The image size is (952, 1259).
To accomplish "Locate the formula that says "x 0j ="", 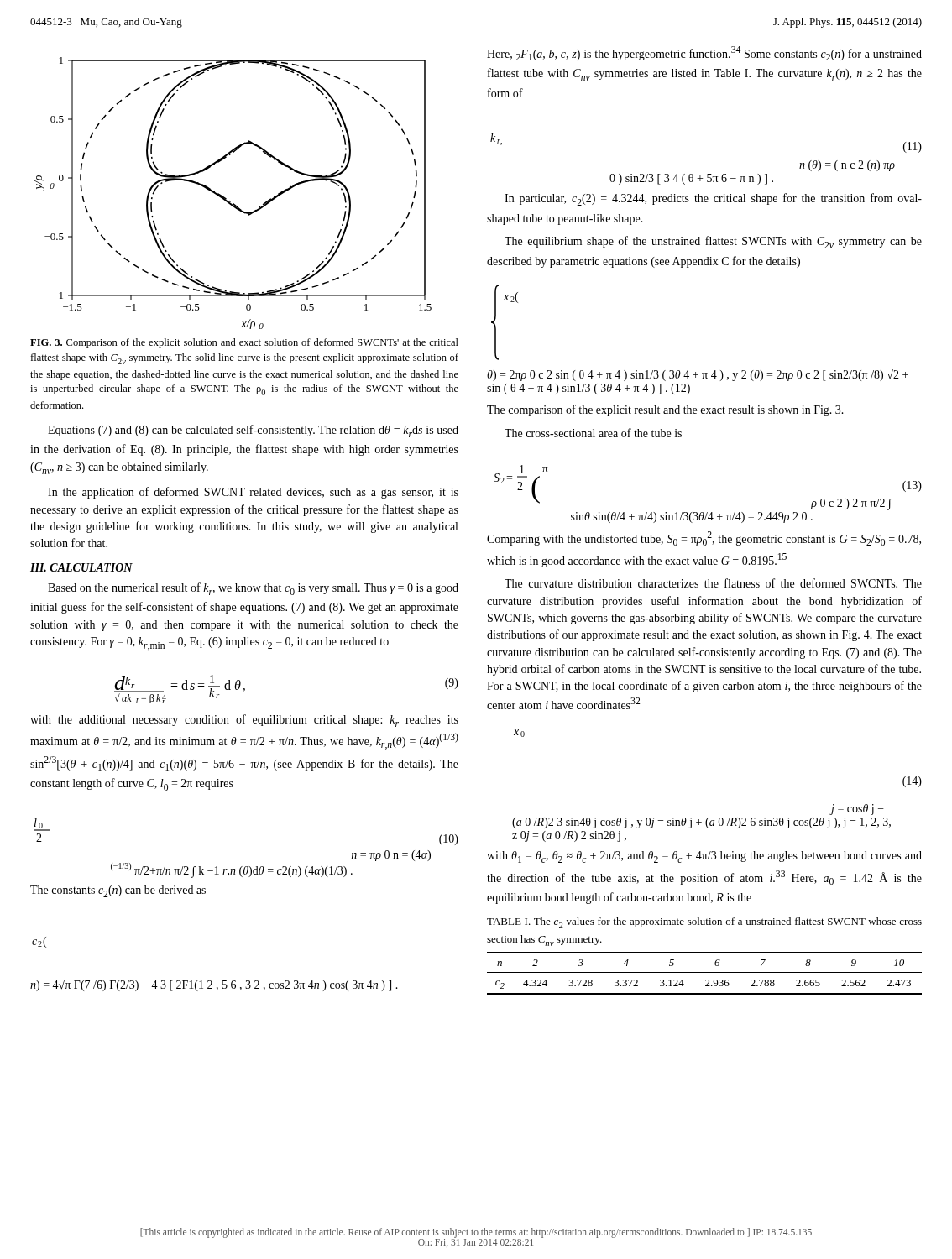I will [519, 733].
